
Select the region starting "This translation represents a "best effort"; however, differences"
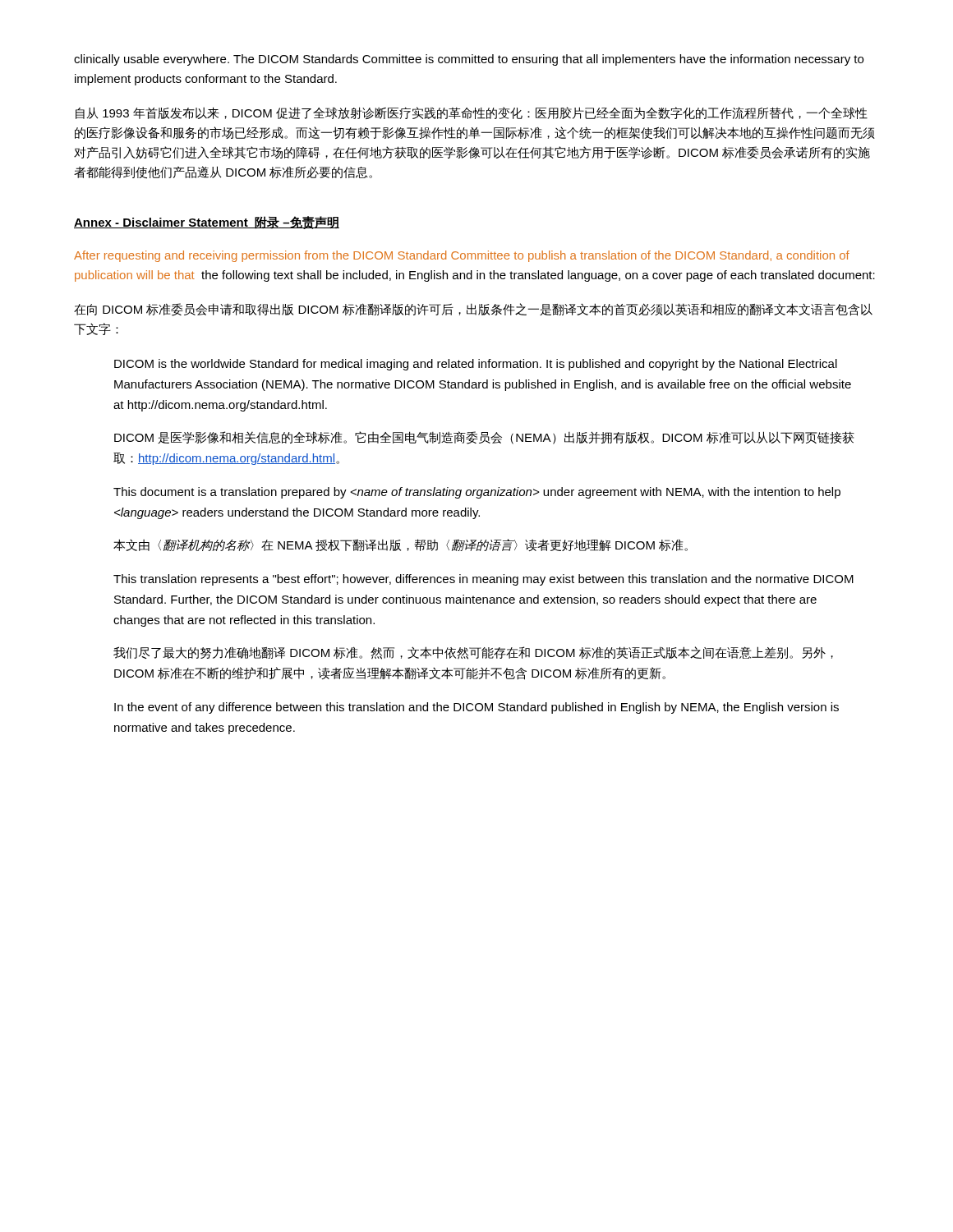coord(484,599)
